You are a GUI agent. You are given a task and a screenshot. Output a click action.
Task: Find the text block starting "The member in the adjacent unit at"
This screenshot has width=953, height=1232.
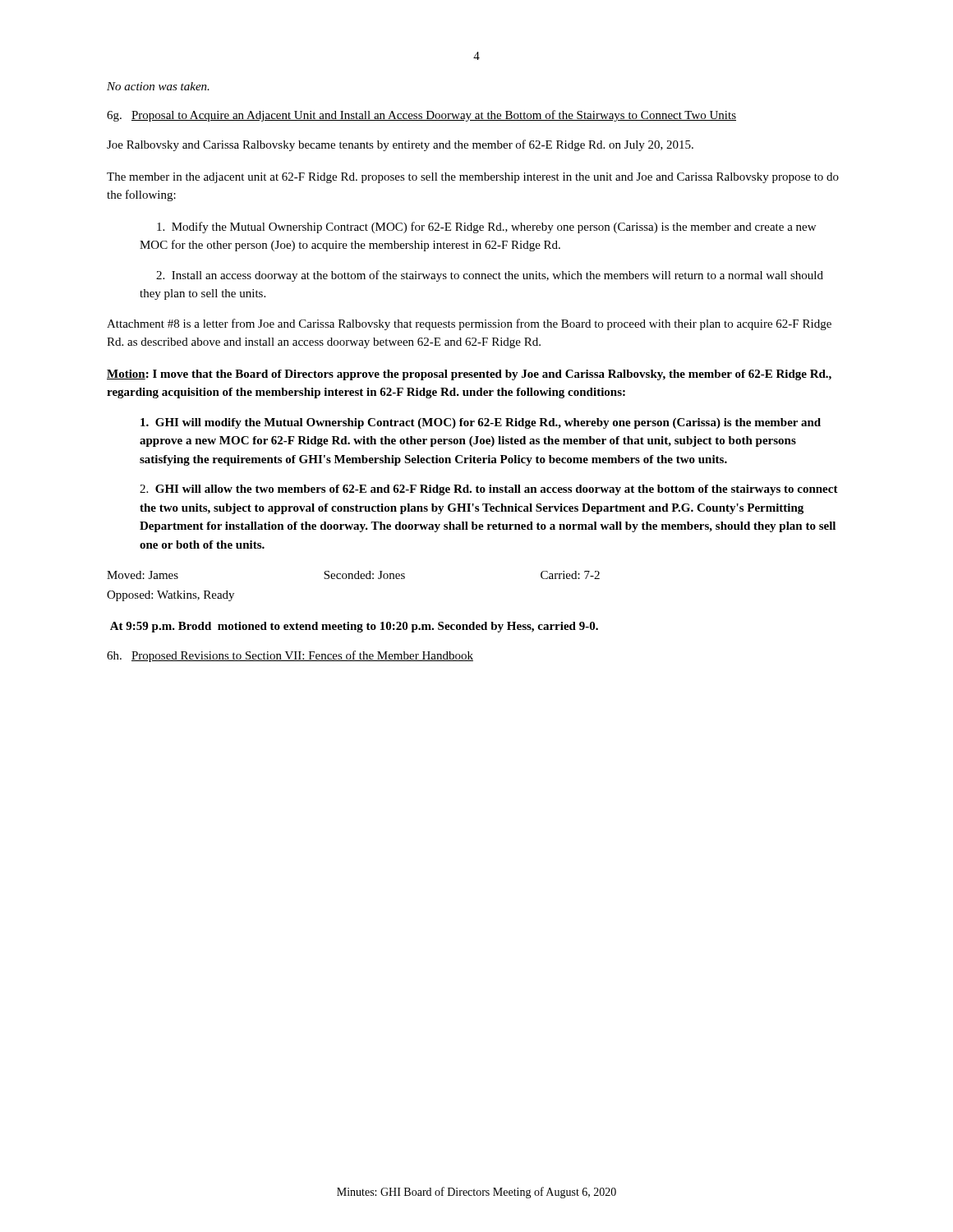point(473,185)
